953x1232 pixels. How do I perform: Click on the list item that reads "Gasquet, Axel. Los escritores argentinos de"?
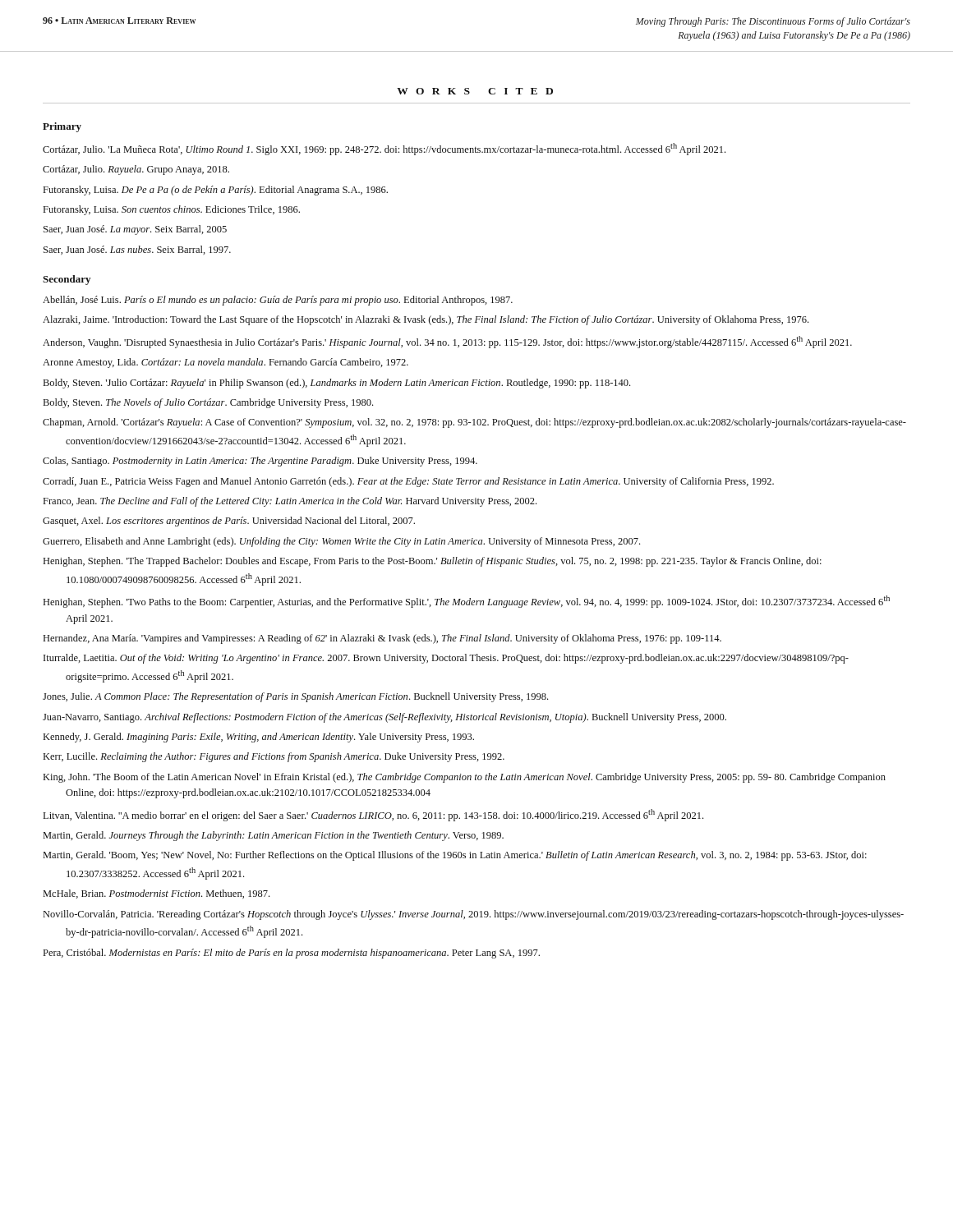click(229, 521)
